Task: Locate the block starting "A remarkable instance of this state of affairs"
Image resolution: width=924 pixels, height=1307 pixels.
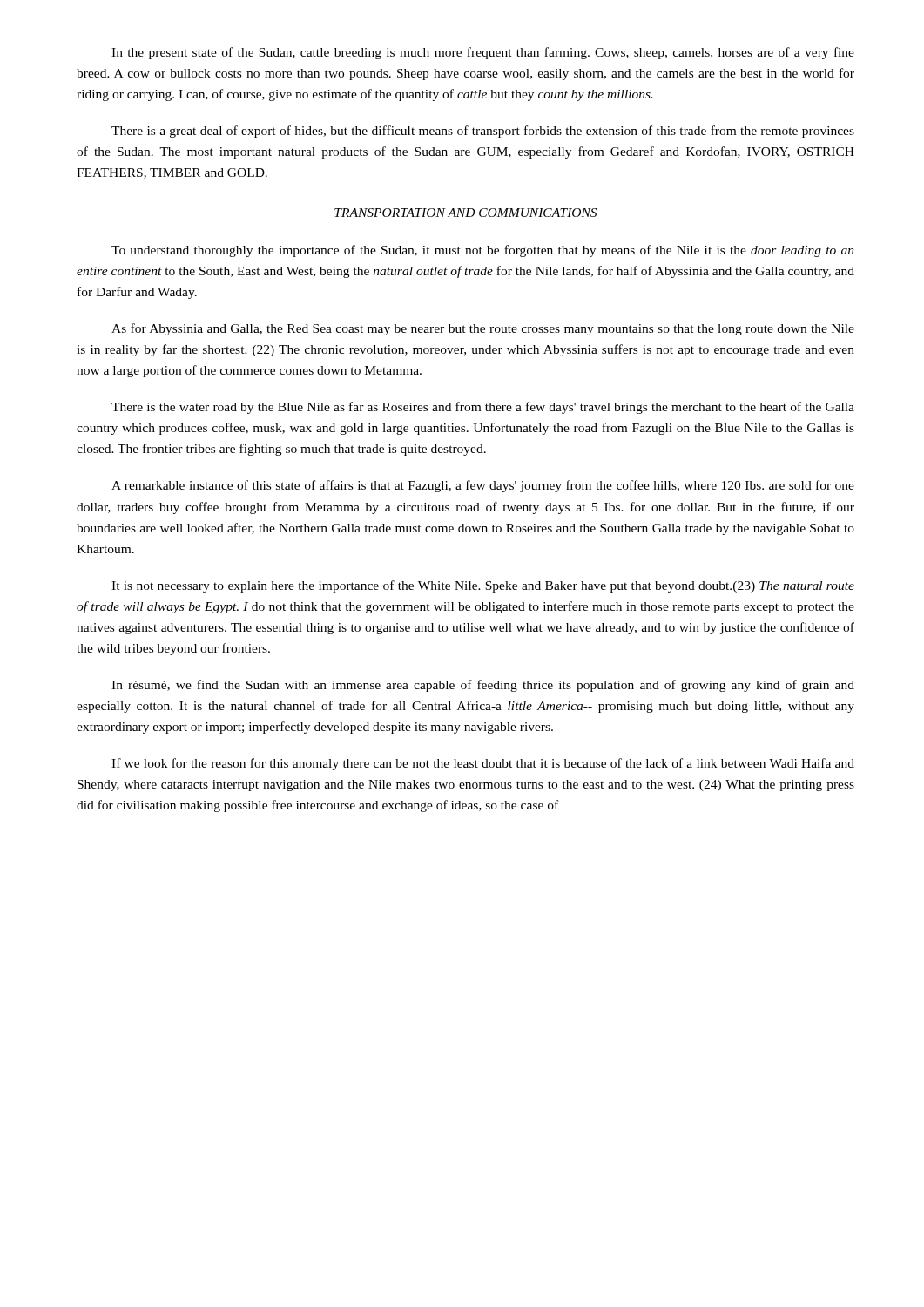Action: [465, 517]
